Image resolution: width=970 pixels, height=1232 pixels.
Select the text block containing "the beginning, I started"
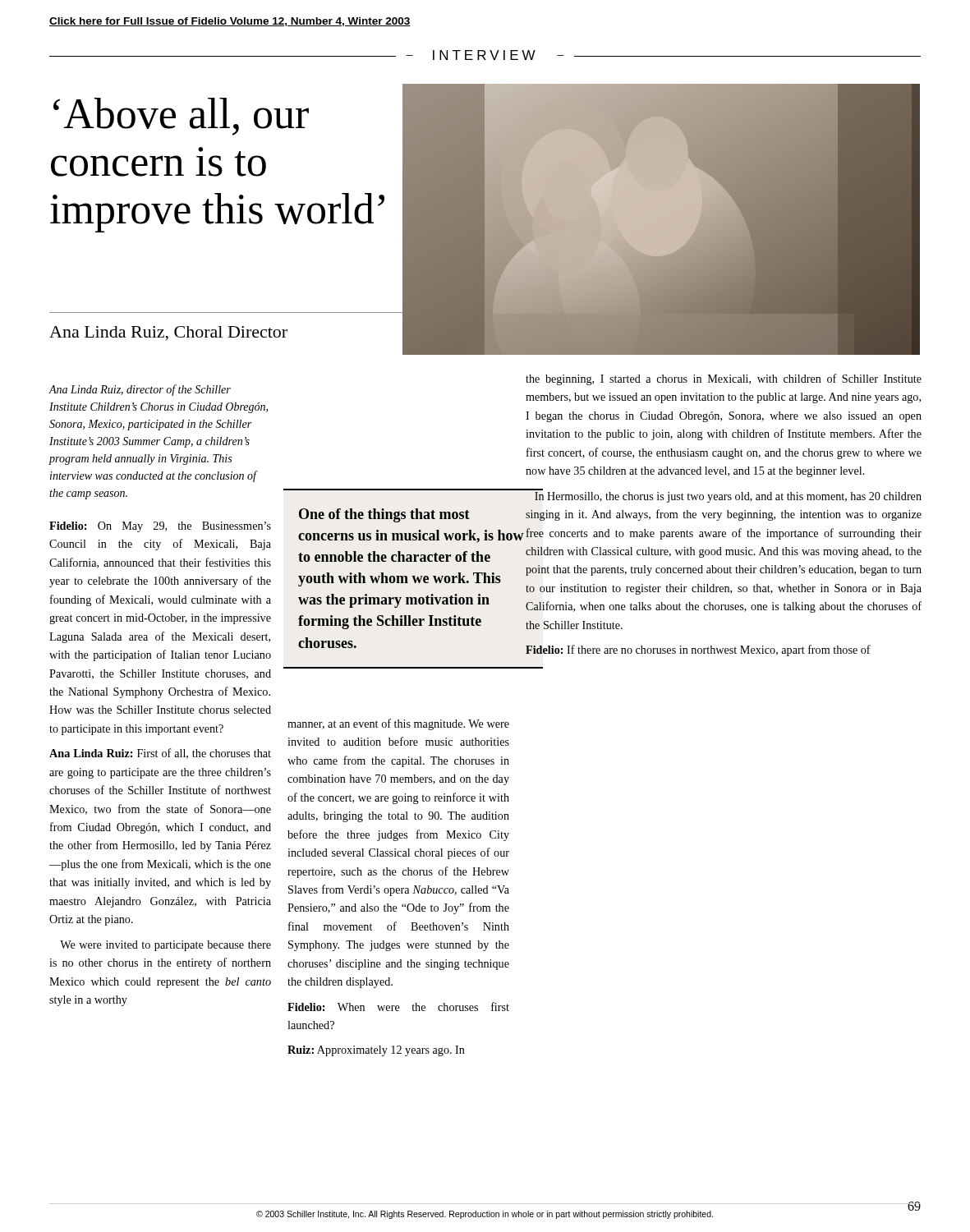pos(724,514)
